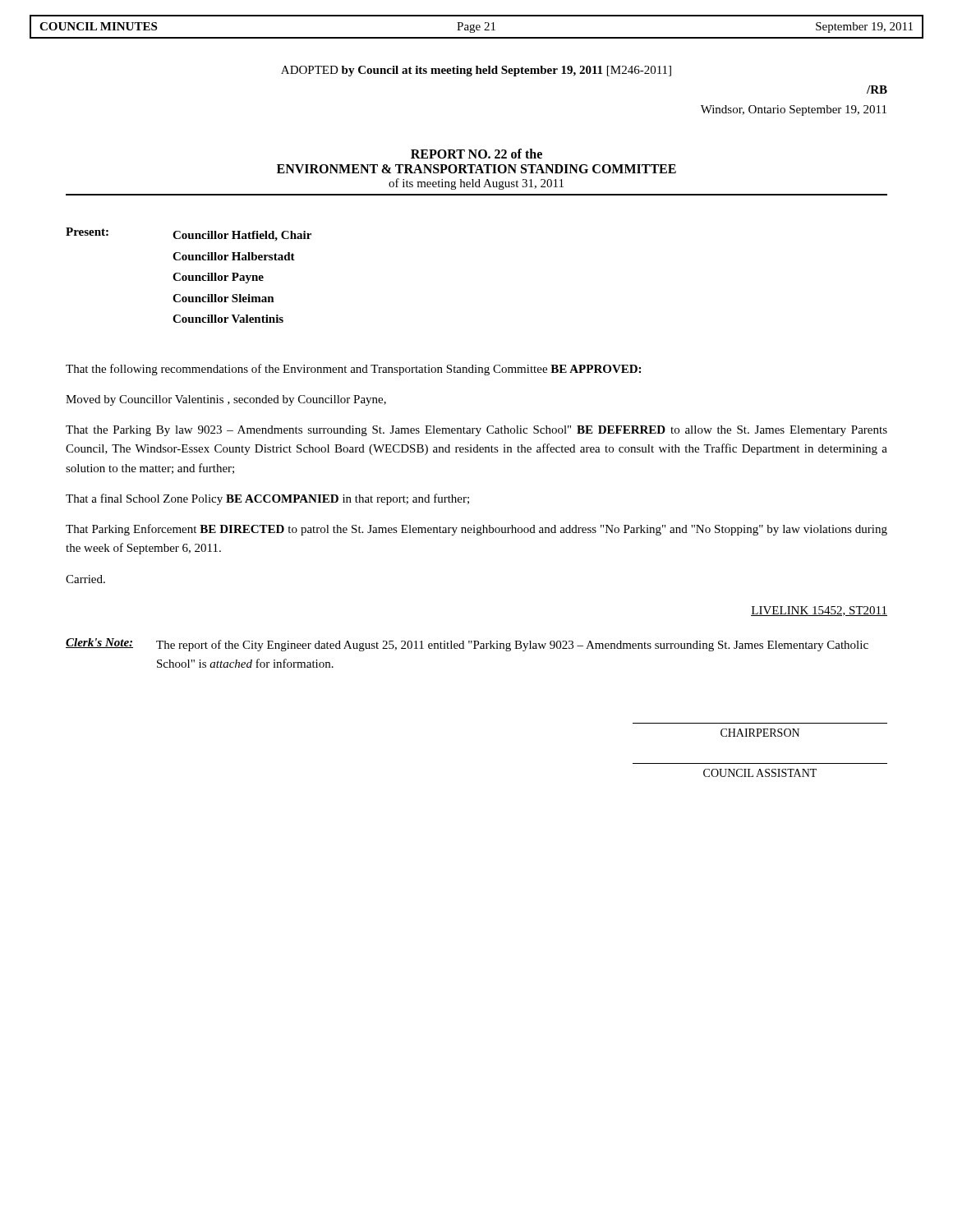The image size is (953, 1232).
Task: Click where it says "CHAIRPERSON COUNCIL ASSISTANT"
Action: coord(760,733)
